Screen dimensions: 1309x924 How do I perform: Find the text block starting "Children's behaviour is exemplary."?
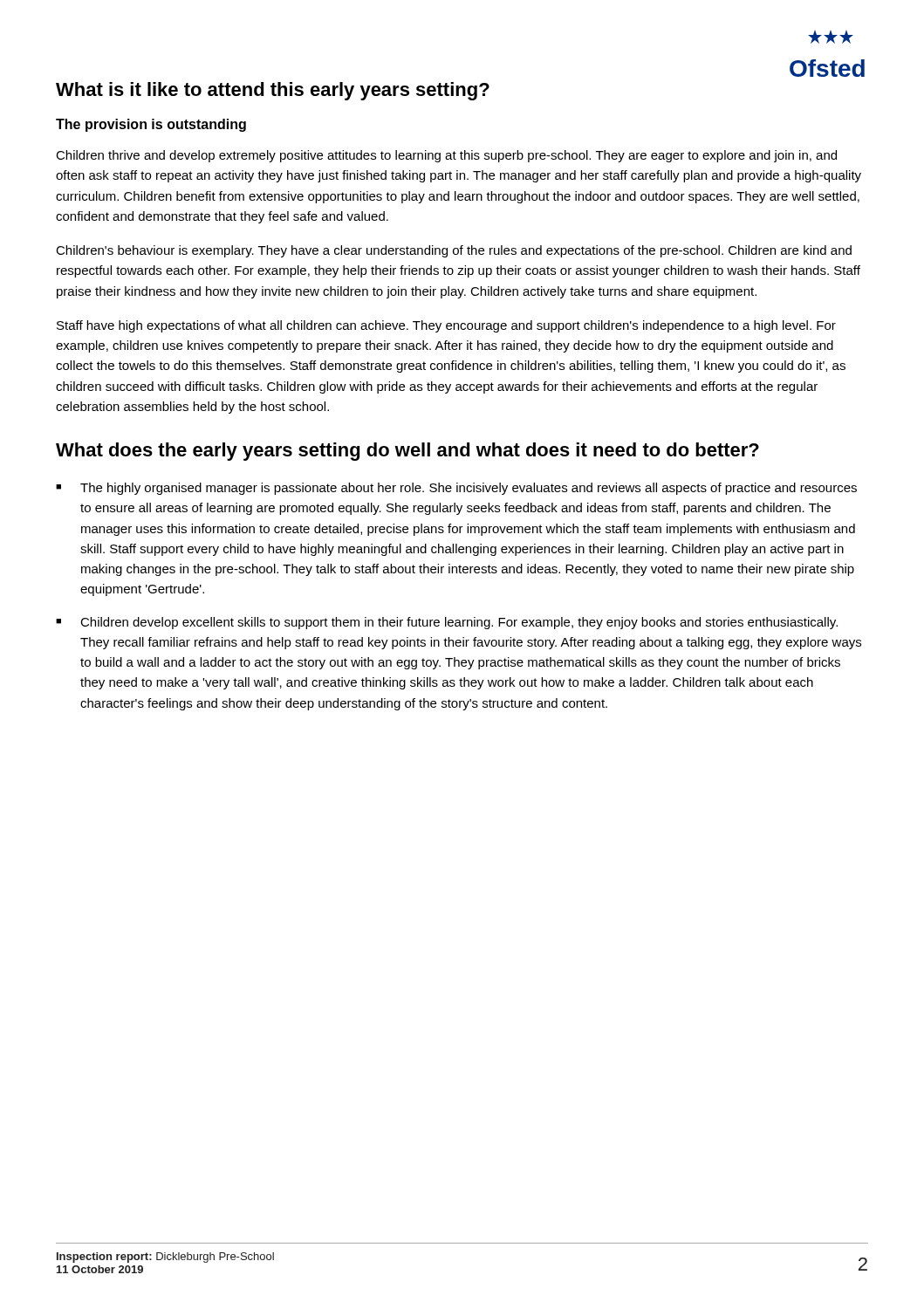point(462,270)
